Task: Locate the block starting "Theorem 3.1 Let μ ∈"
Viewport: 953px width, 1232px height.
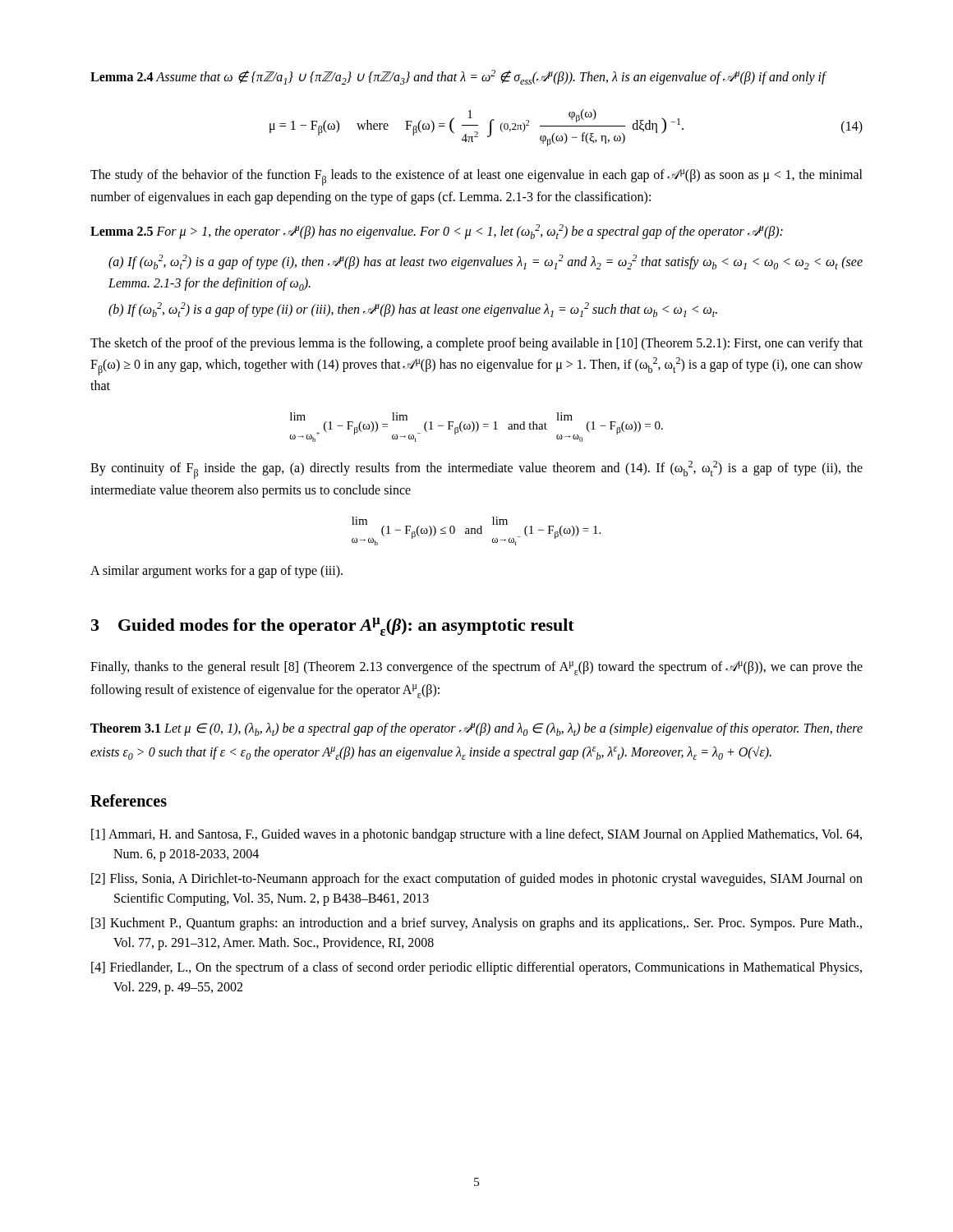Action: click(476, 740)
